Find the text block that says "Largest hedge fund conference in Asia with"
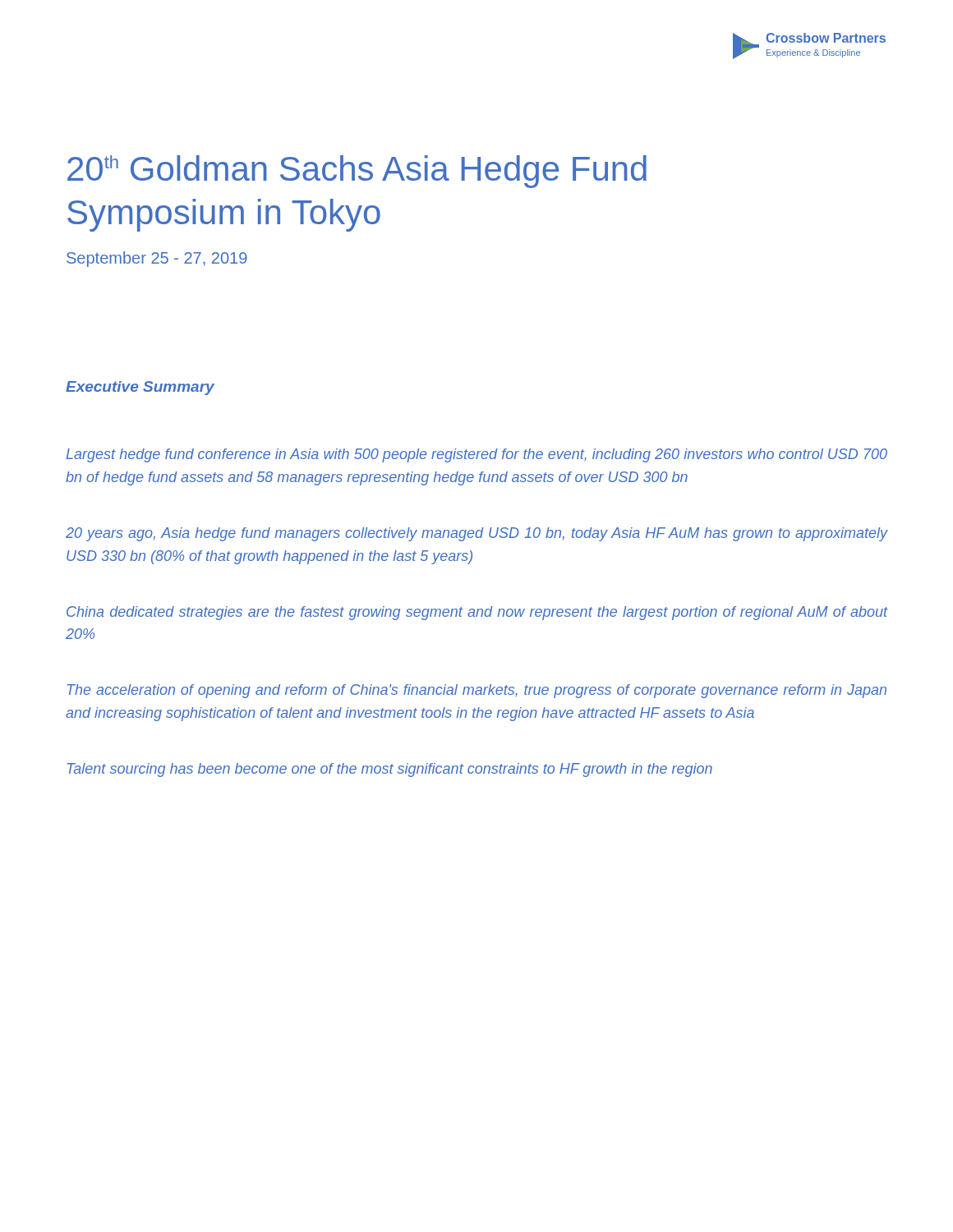Viewport: 953px width, 1232px height. (x=476, y=466)
